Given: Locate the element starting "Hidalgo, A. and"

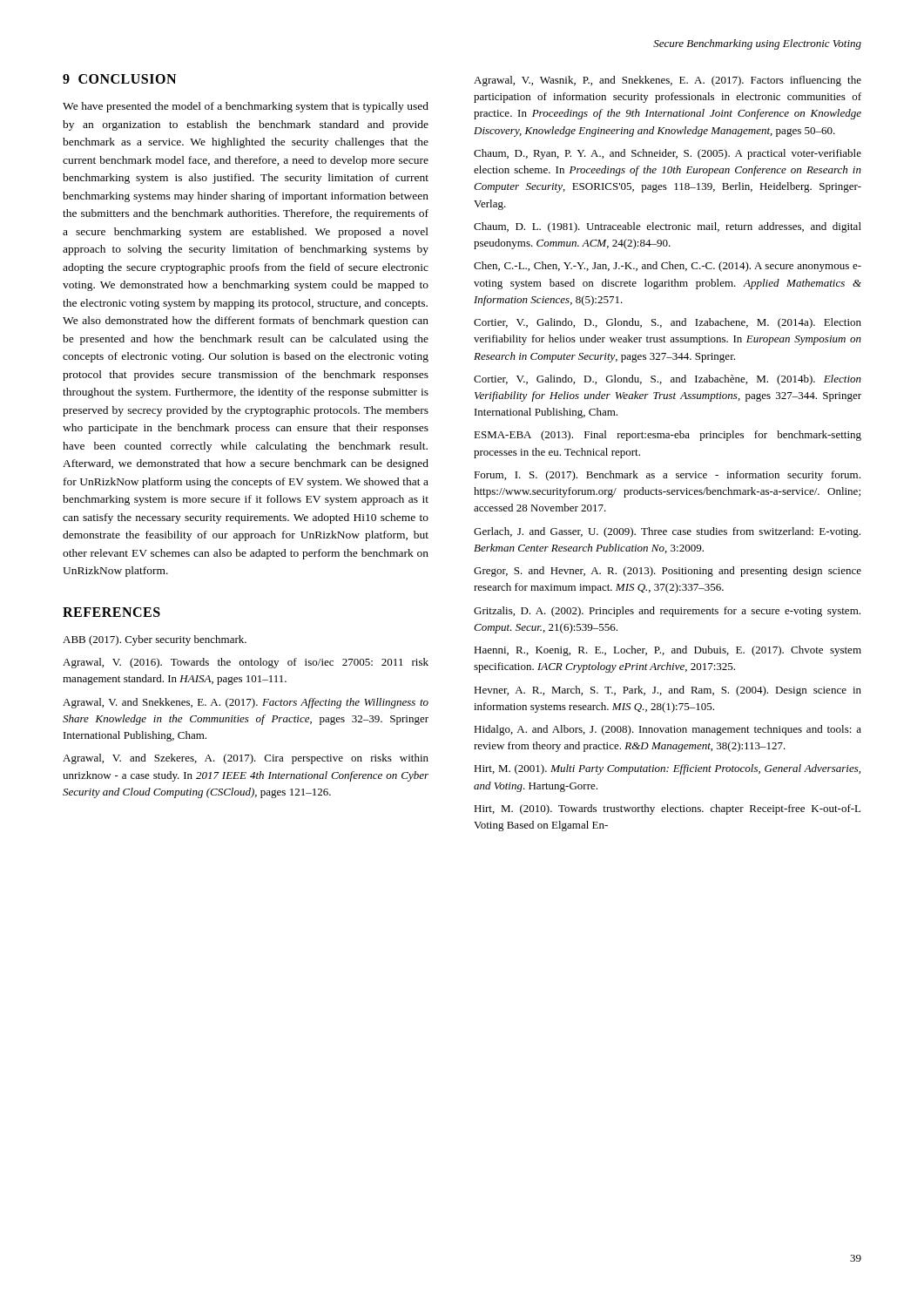Looking at the screenshot, I should coord(667,737).
